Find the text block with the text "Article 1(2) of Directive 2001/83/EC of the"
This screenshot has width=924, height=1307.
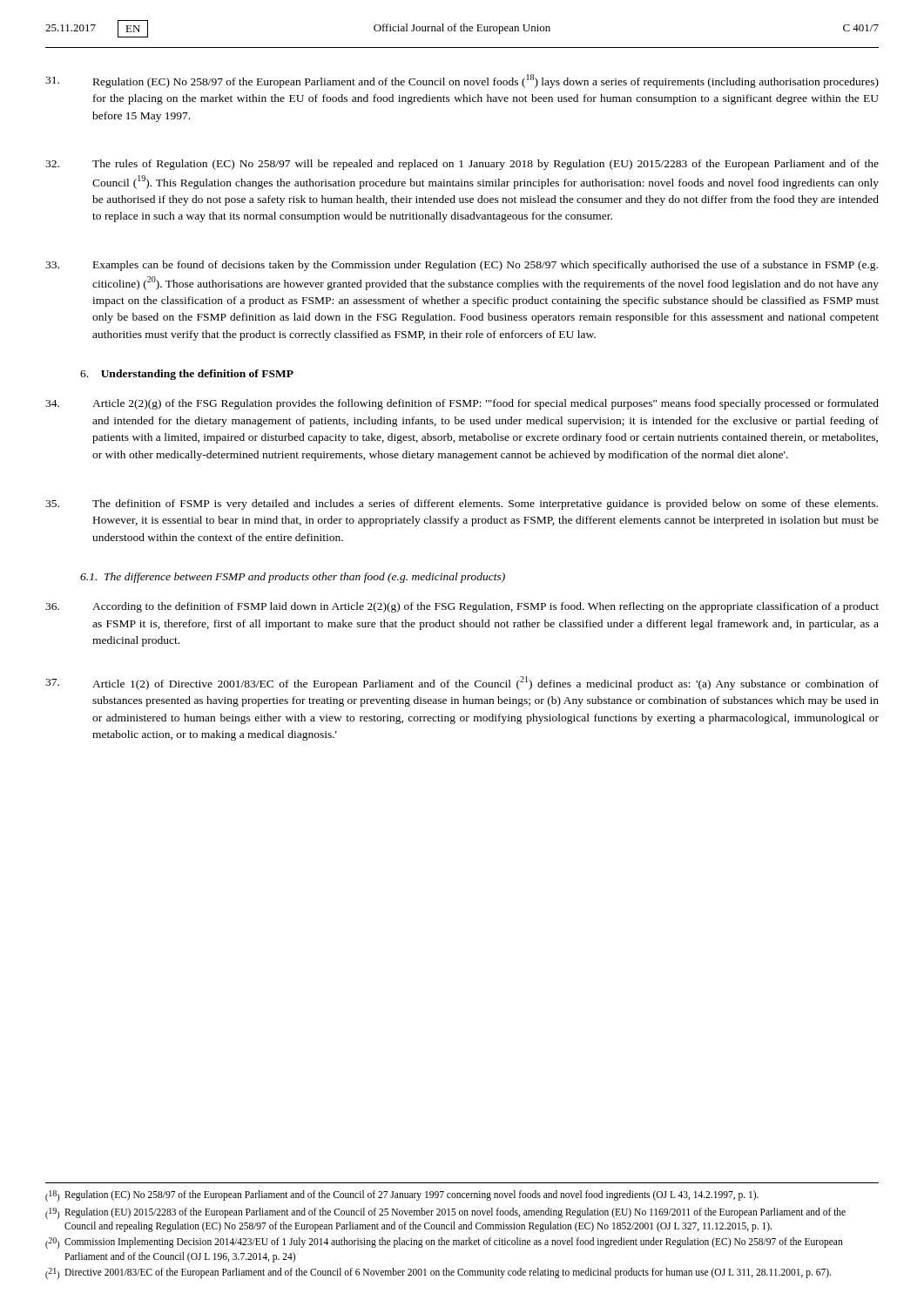462,708
